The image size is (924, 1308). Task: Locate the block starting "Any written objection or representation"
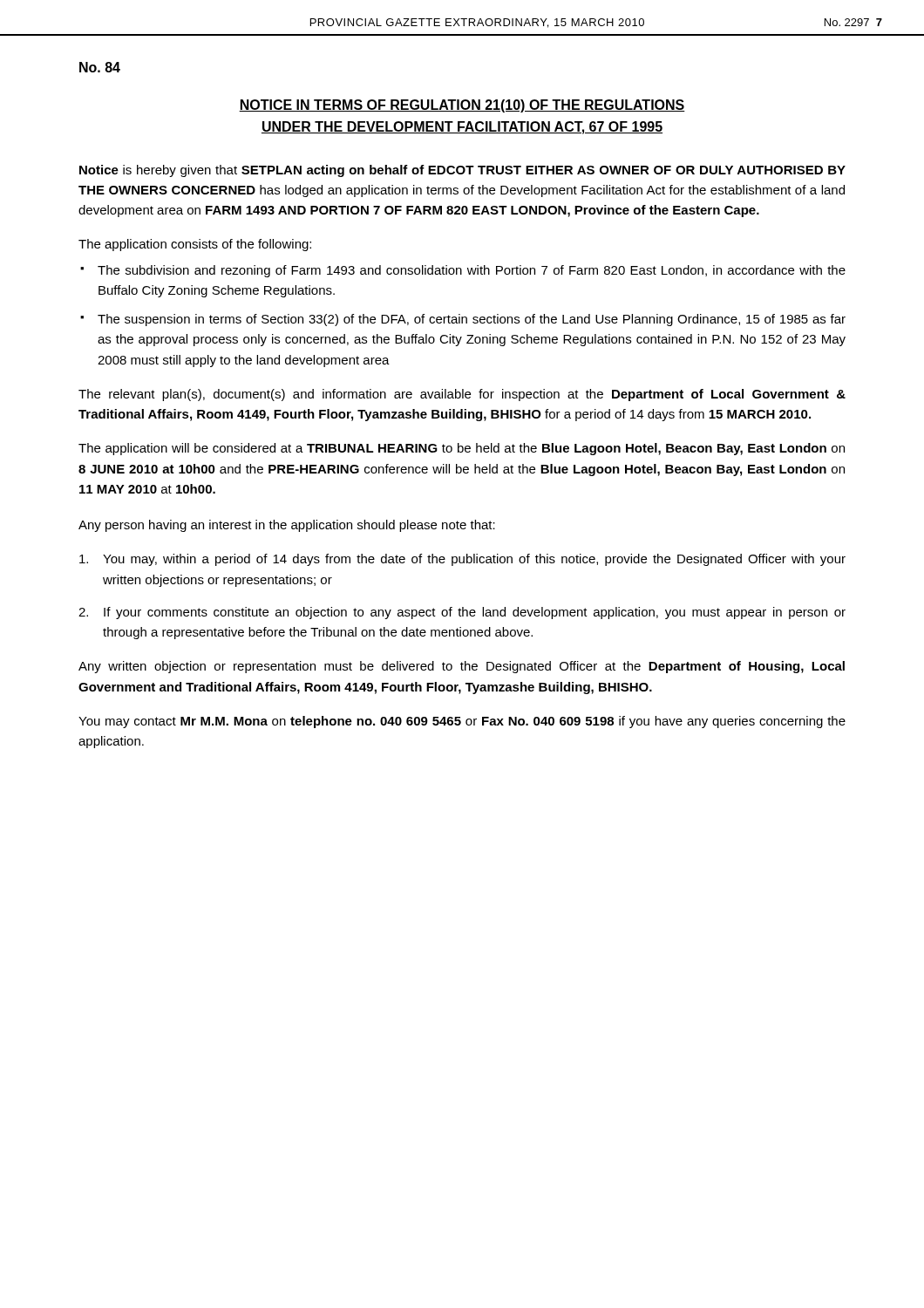[x=462, y=676]
